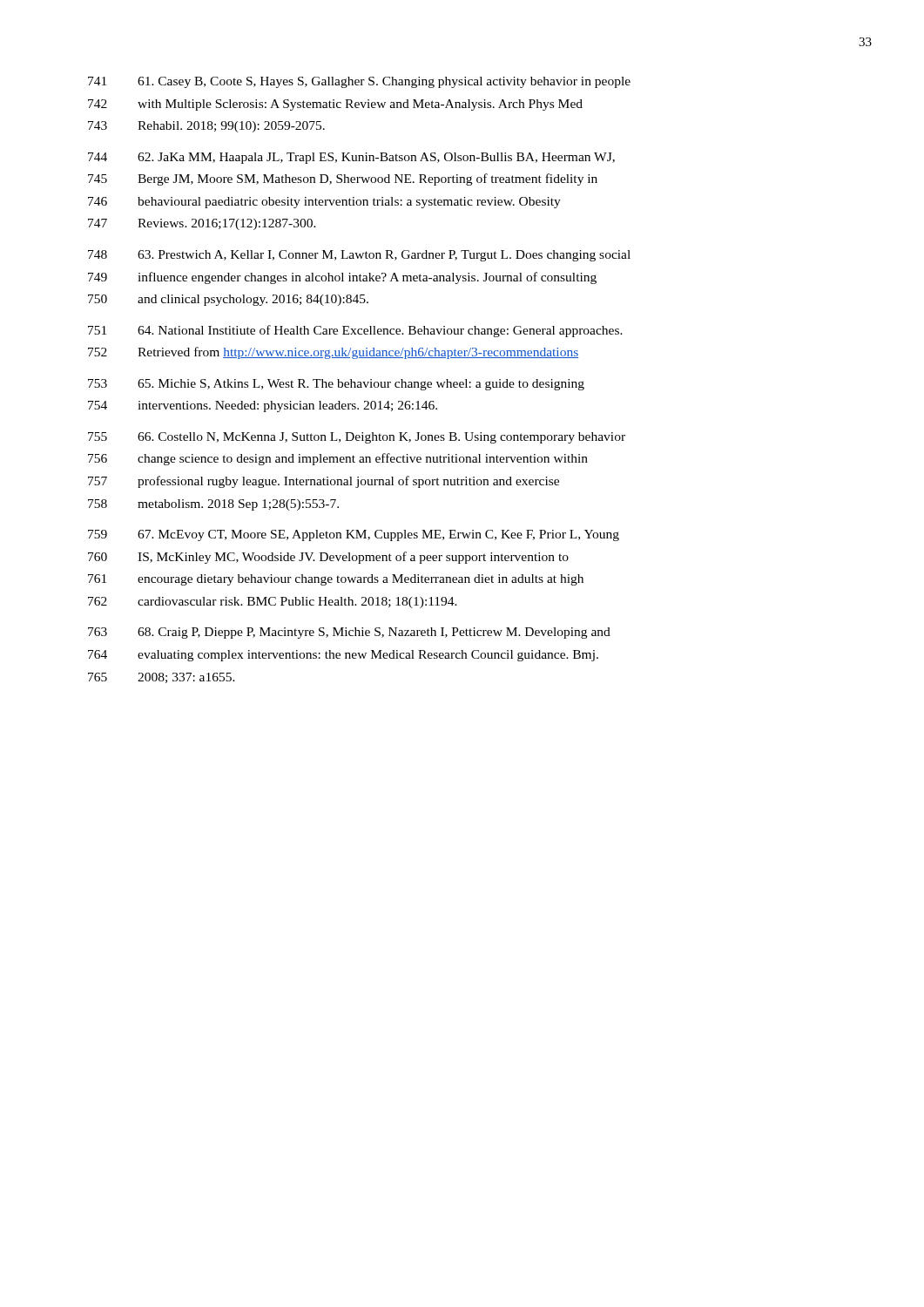Click on the list item containing "741 61. Casey B, Coote S,"

tap(471, 81)
